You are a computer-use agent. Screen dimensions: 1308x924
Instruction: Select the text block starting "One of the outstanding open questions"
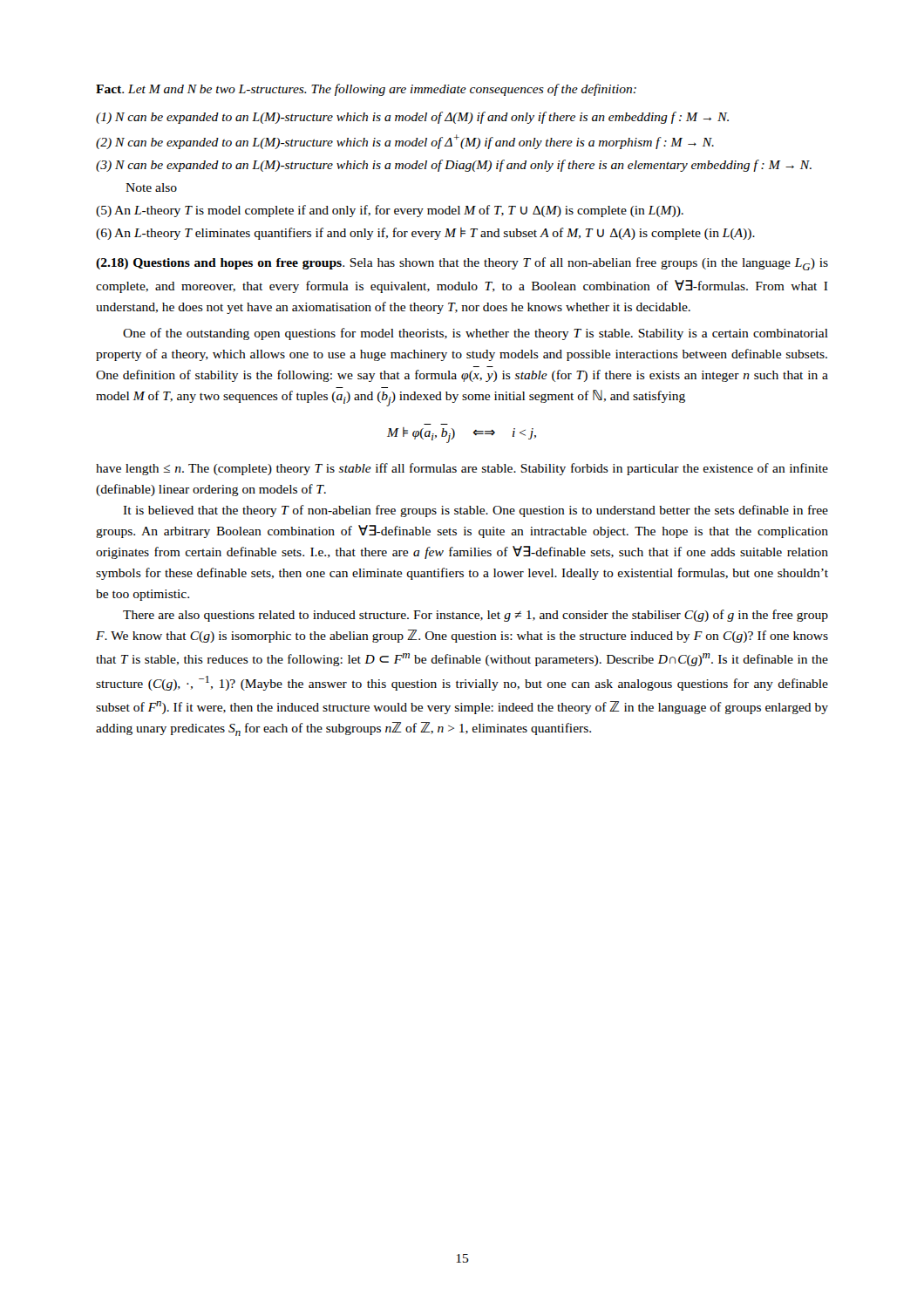coord(462,366)
